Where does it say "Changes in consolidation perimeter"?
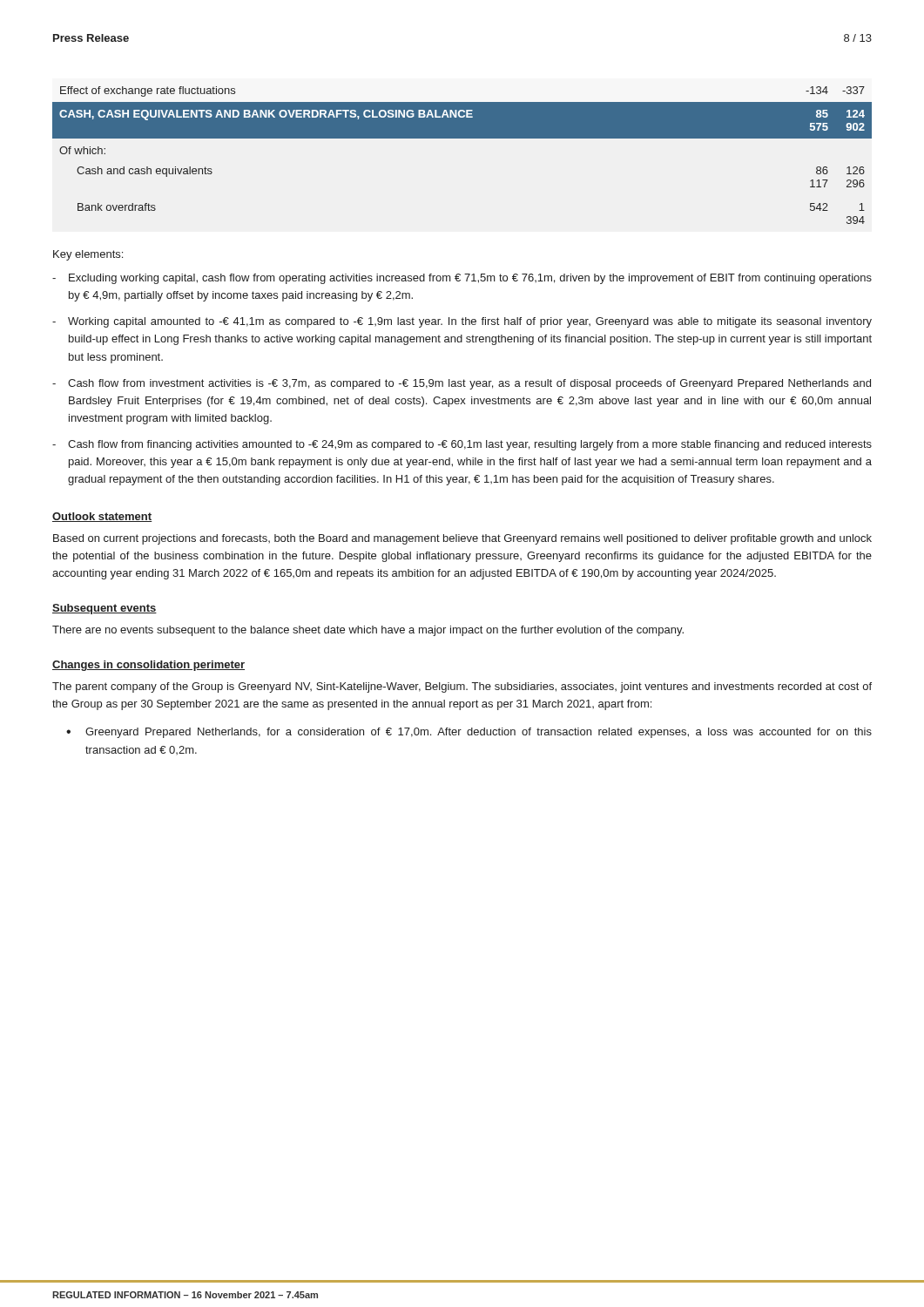 pyautogui.click(x=149, y=664)
